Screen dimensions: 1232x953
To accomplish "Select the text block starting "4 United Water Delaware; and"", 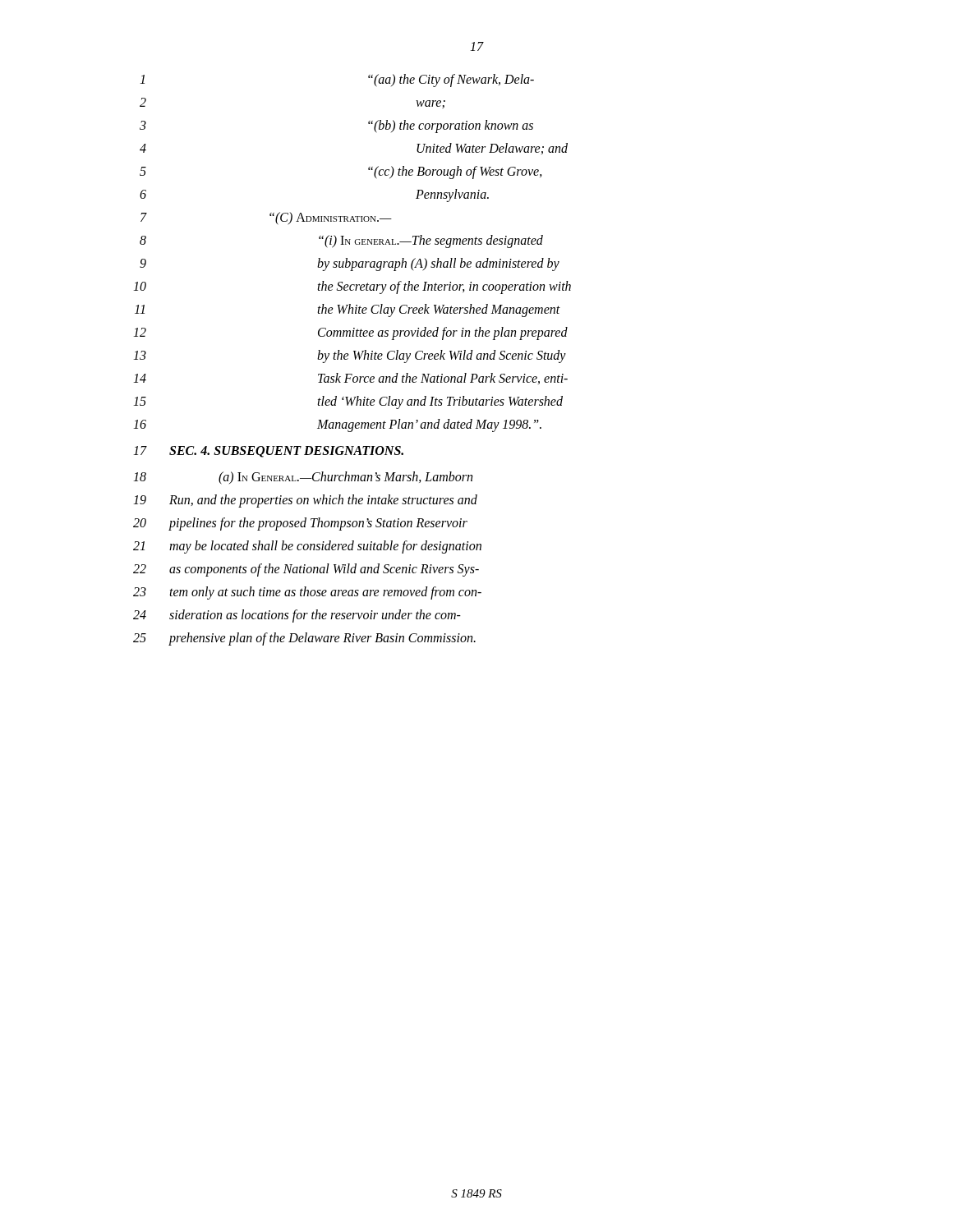I will 476,149.
